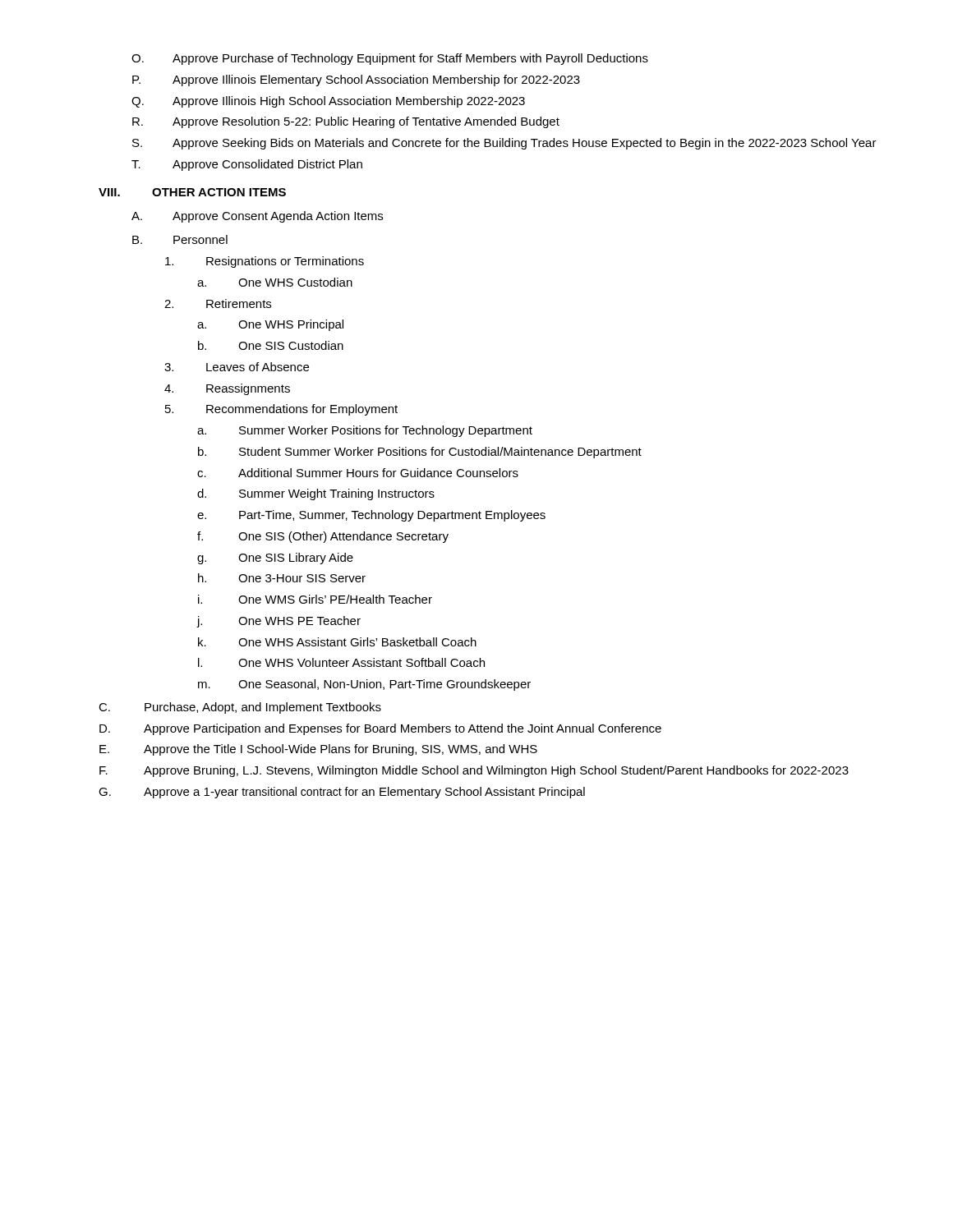Navigate to the text starting "5. Recommendations for"
The width and height of the screenshot is (953, 1232).
[x=281, y=410]
